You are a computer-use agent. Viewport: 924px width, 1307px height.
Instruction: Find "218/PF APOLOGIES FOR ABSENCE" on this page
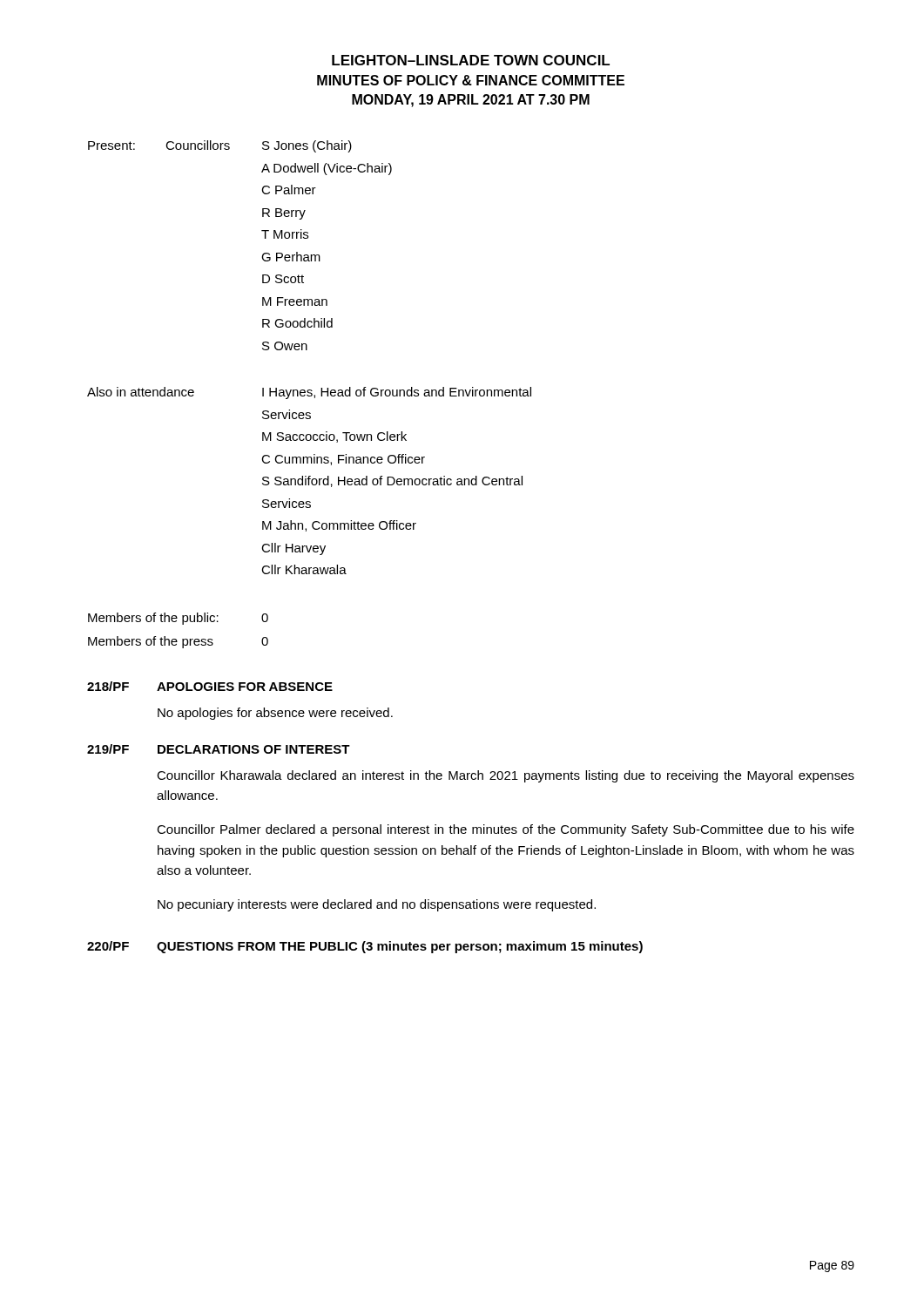click(210, 686)
